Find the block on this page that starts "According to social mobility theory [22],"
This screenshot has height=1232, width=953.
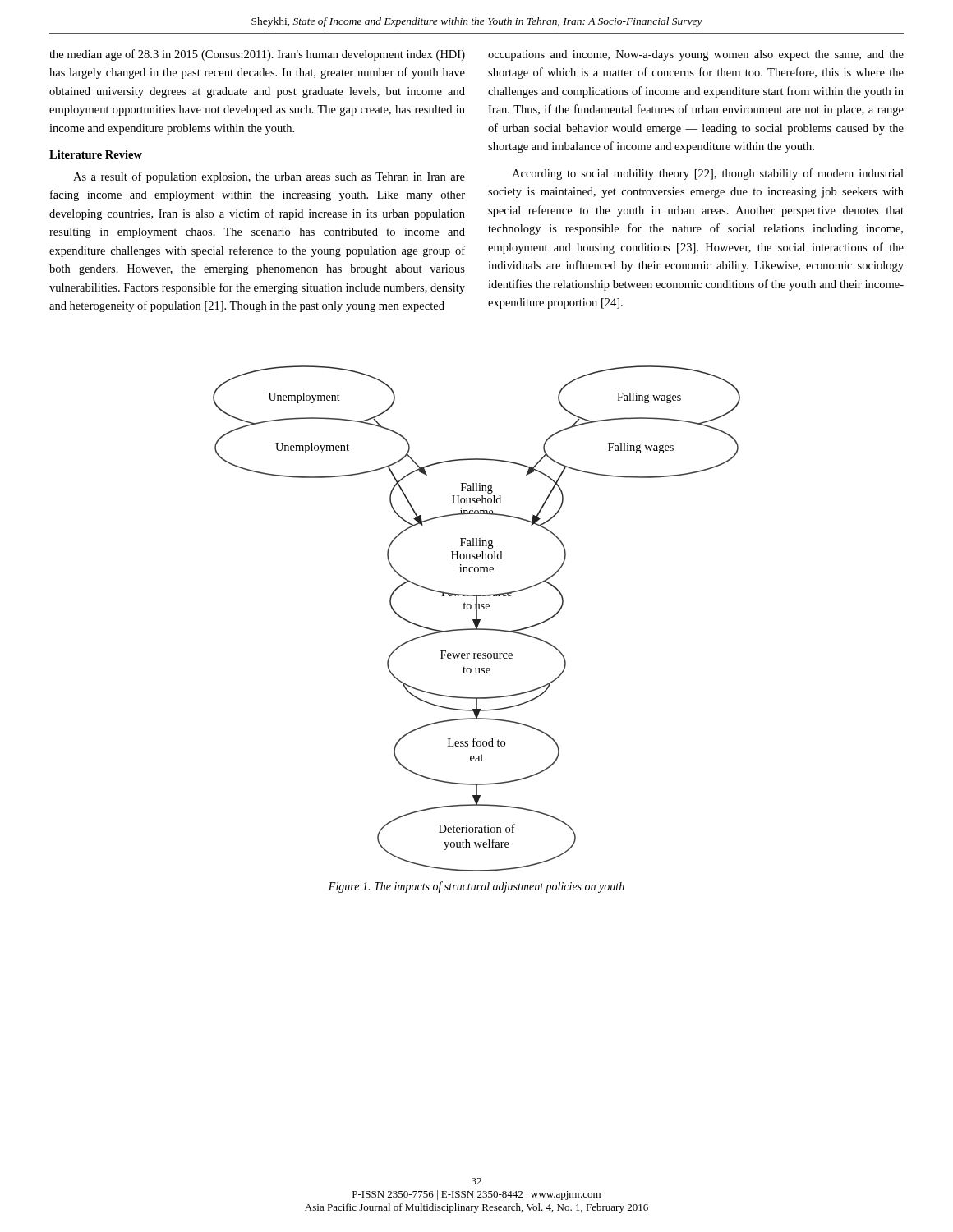[x=696, y=238]
